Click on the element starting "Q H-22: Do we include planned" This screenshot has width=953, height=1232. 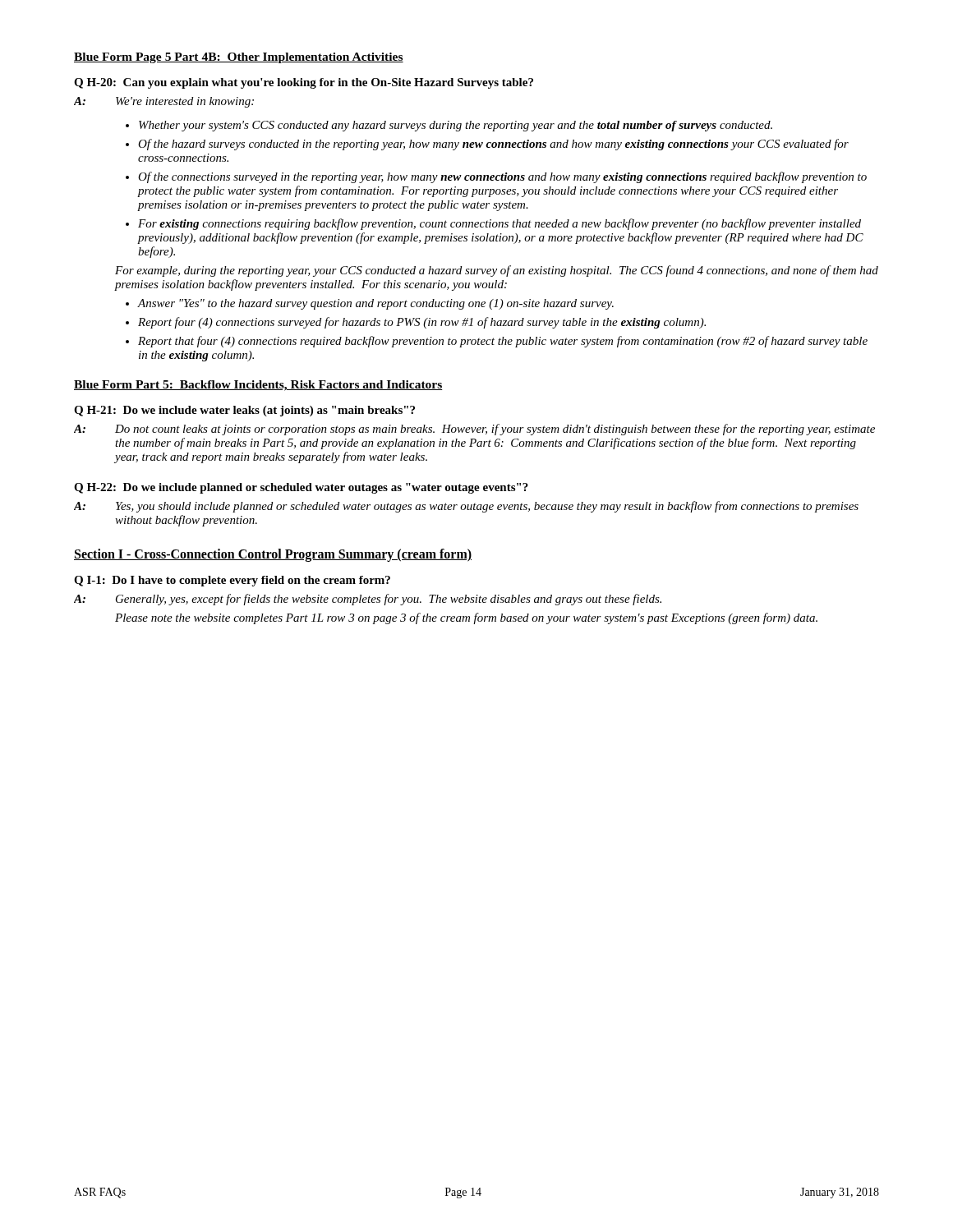[301, 487]
